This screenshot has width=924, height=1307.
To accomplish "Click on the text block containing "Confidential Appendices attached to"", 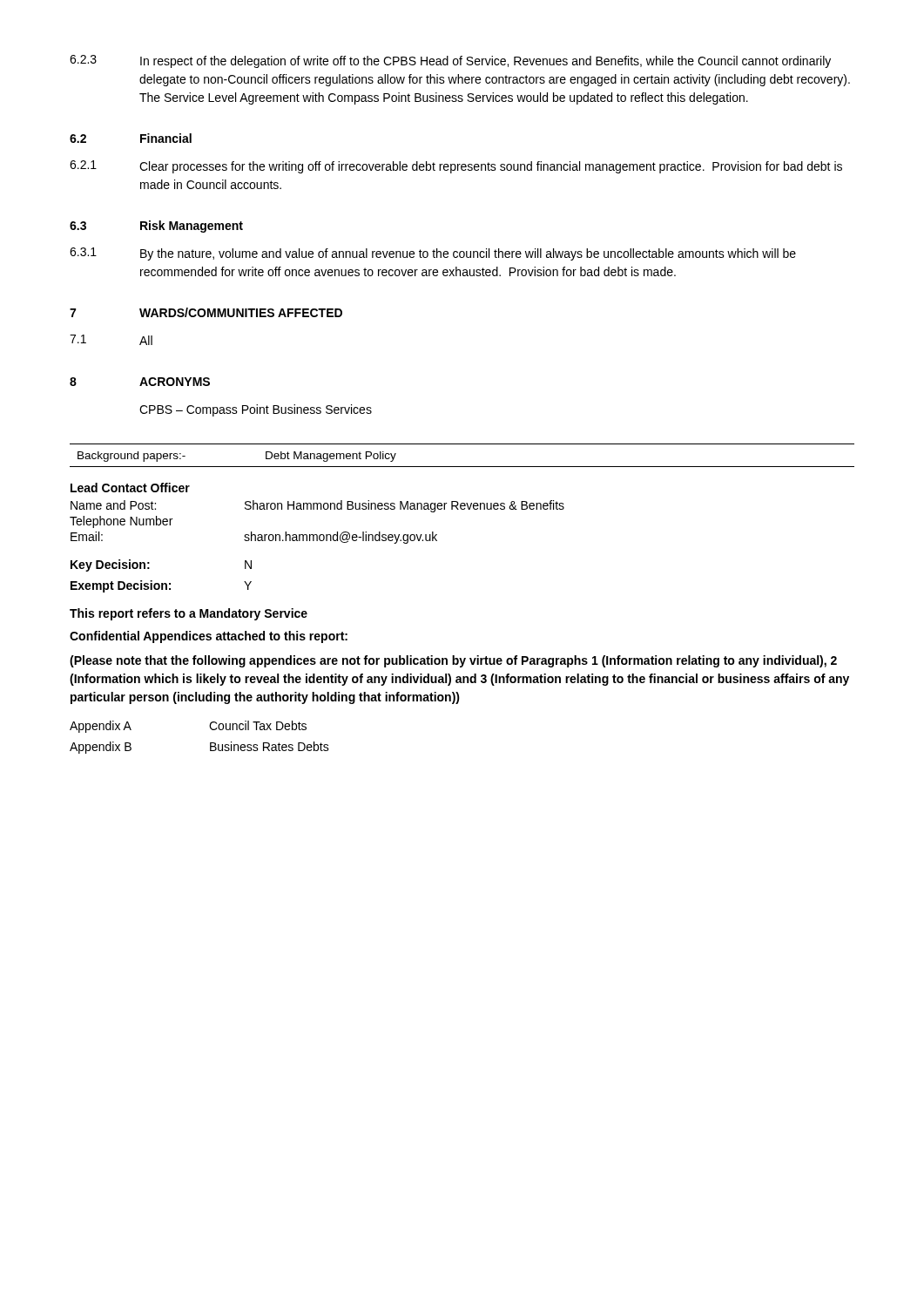I will [209, 636].
